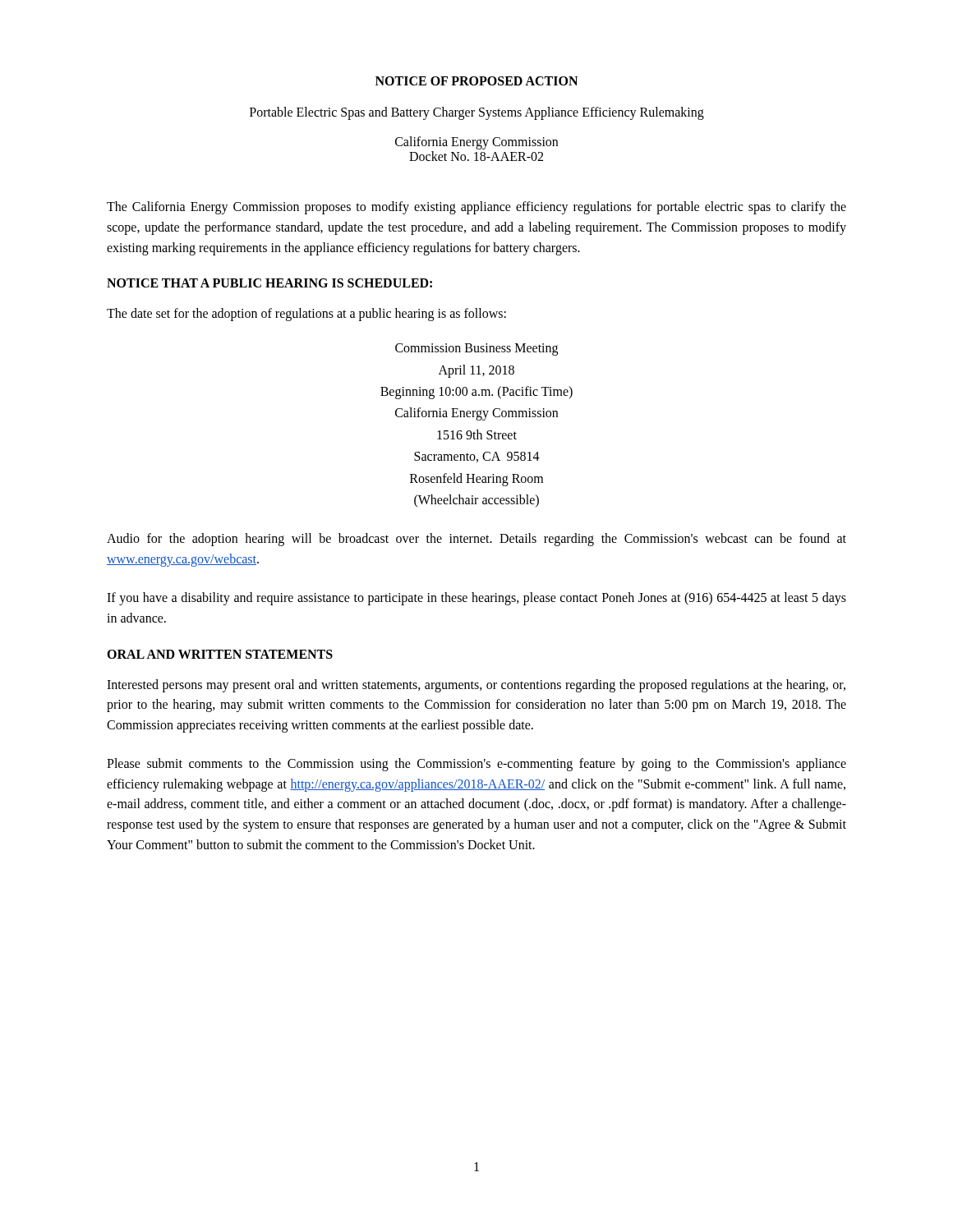Viewport: 953px width, 1232px height.
Task: Click the passage that begins "Please submit comments to the Commission"
Action: 476,804
